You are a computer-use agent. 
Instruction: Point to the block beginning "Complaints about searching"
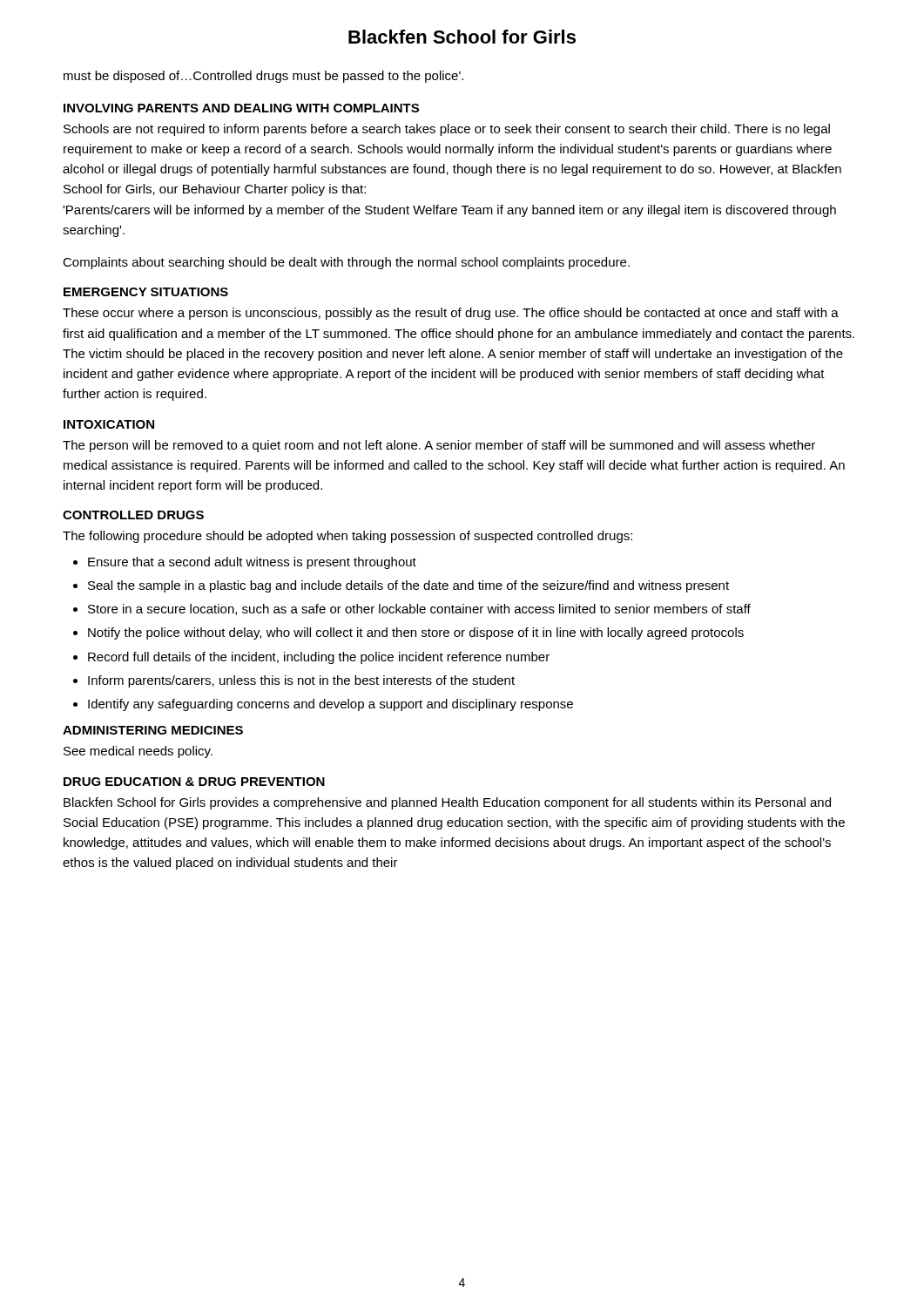(347, 262)
